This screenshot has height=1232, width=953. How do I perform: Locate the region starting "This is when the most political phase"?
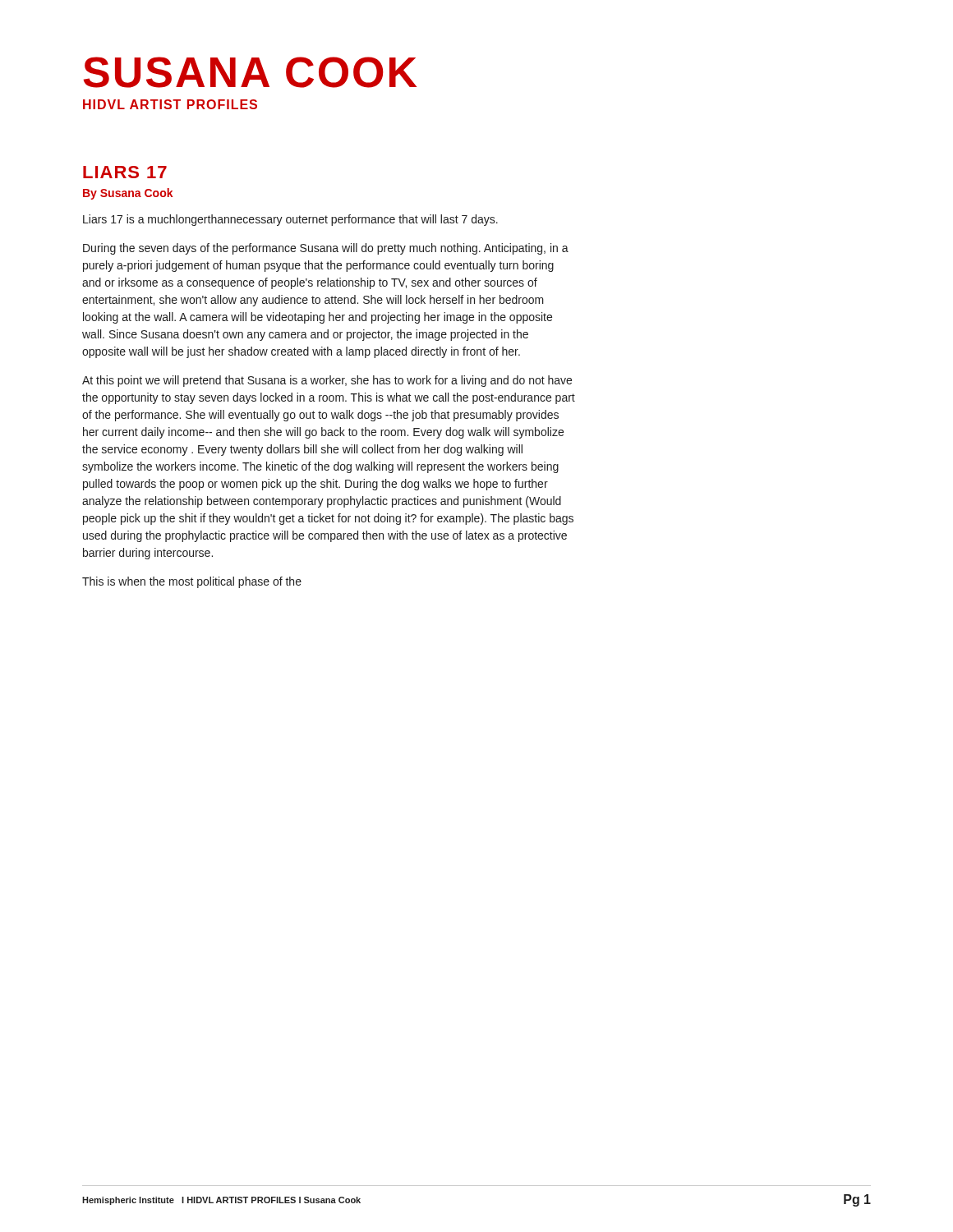192,582
